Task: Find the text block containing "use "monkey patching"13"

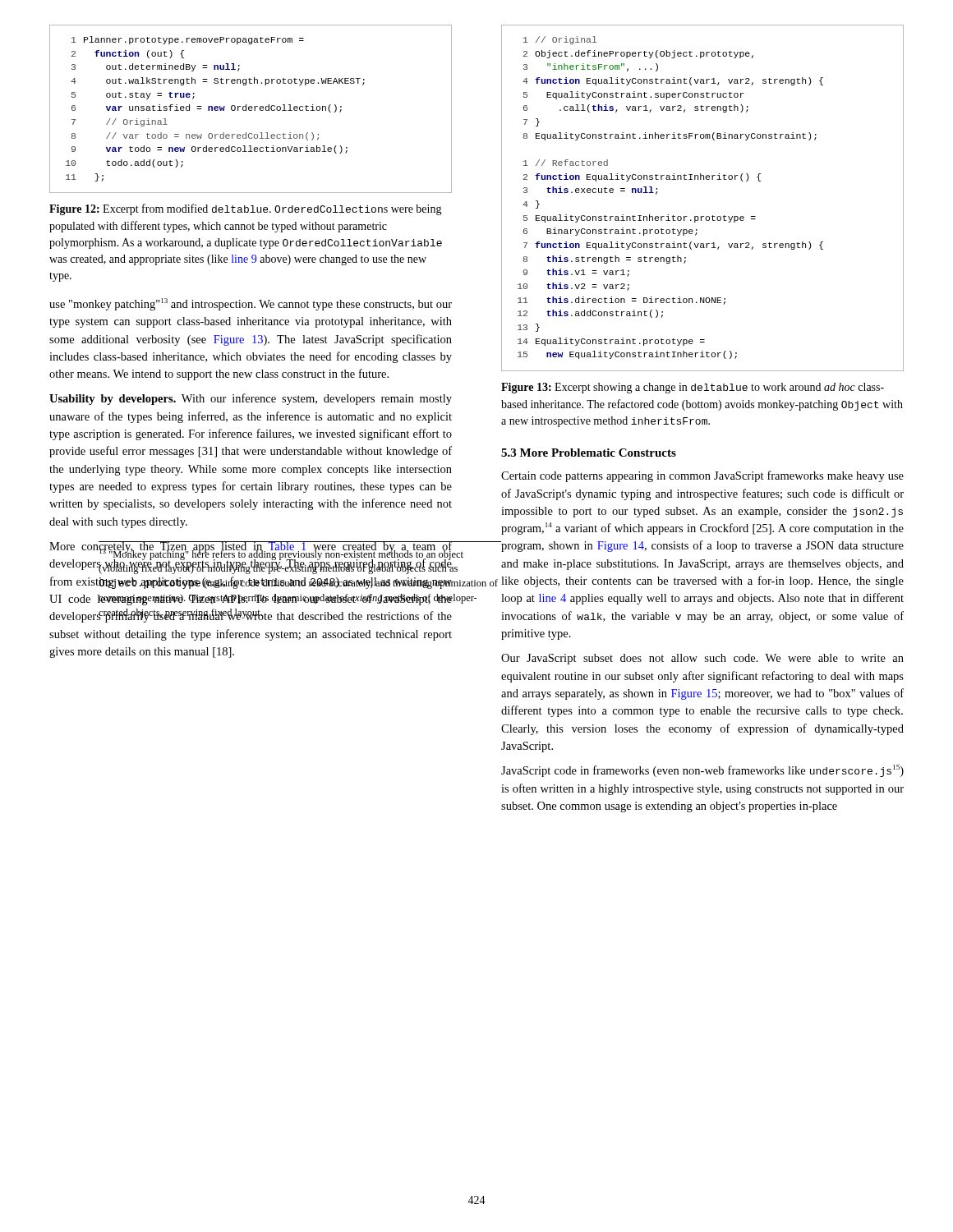Action: tap(251, 338)
